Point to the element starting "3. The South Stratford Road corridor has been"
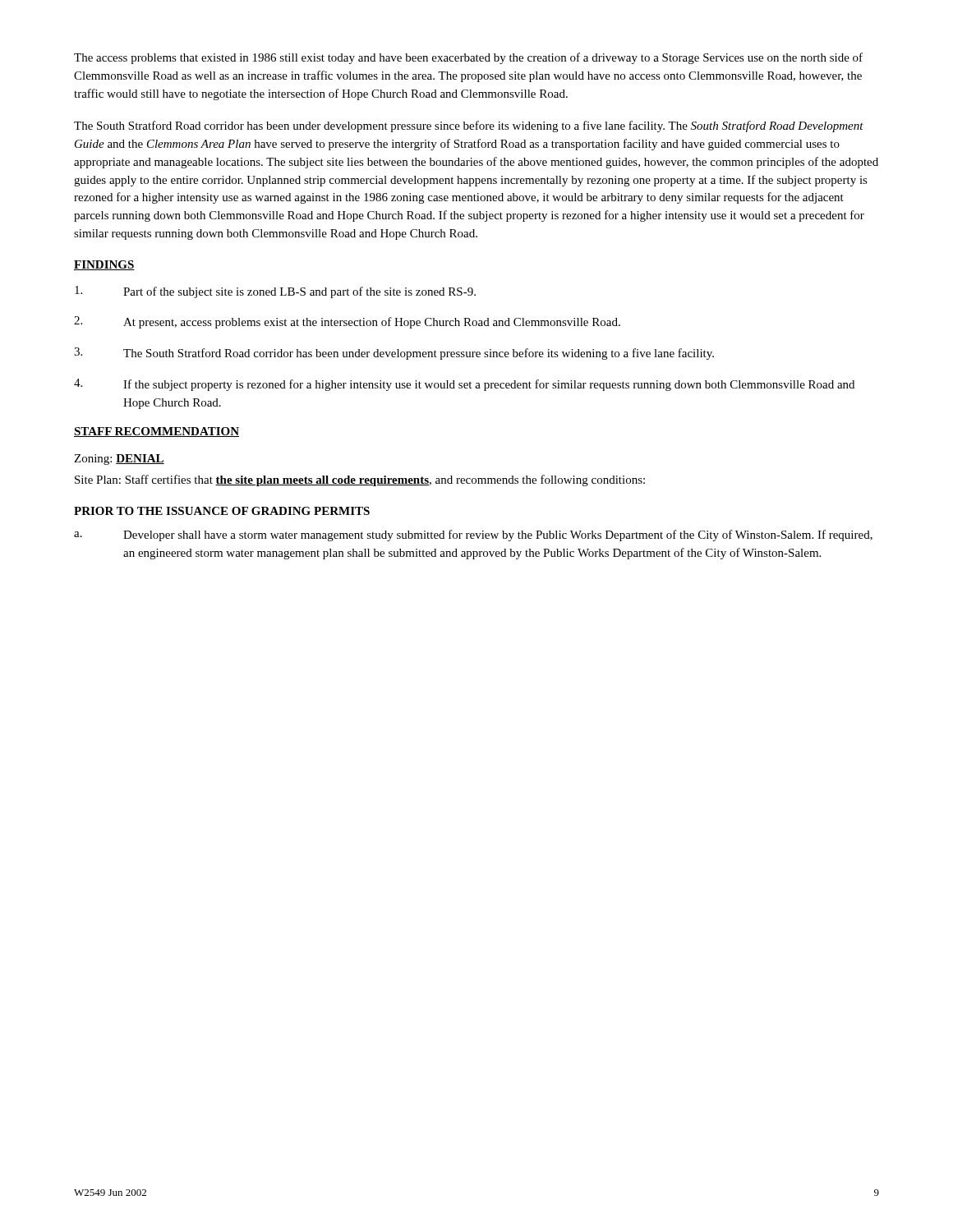953x1232 pixels. 476,354
